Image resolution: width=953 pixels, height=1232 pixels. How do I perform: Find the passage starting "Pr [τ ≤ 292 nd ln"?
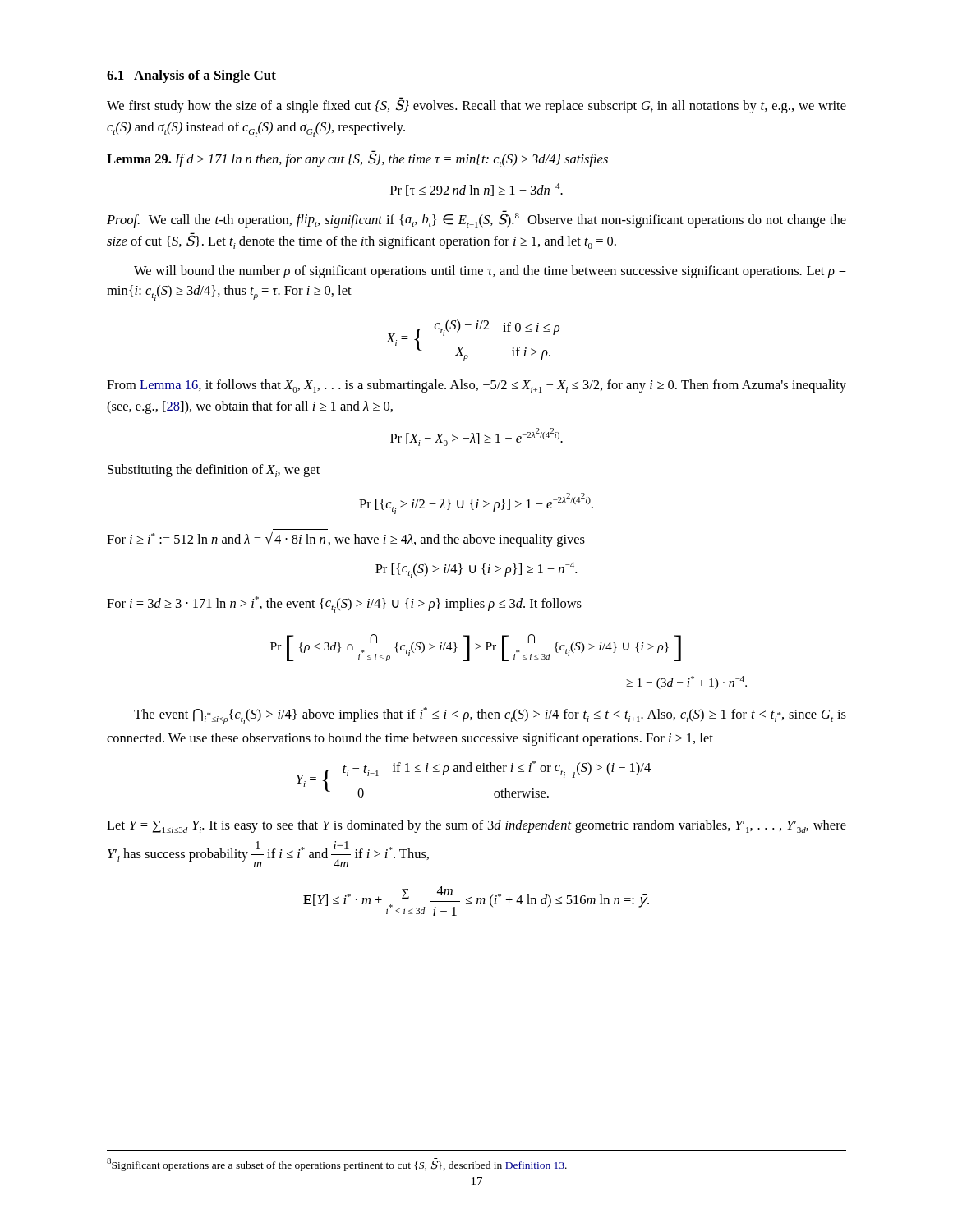(476, 189)
